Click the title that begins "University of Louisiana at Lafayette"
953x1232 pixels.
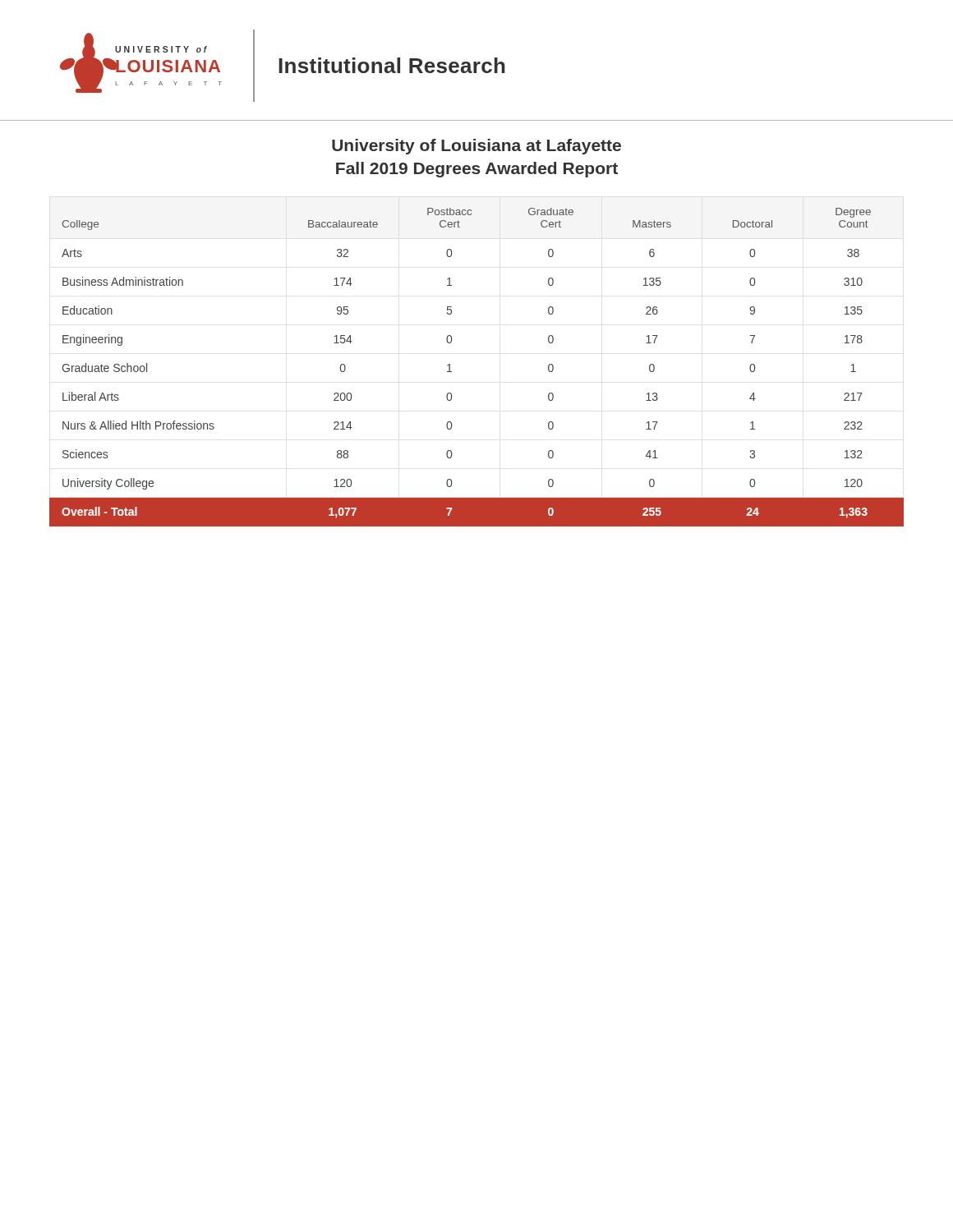476,157
